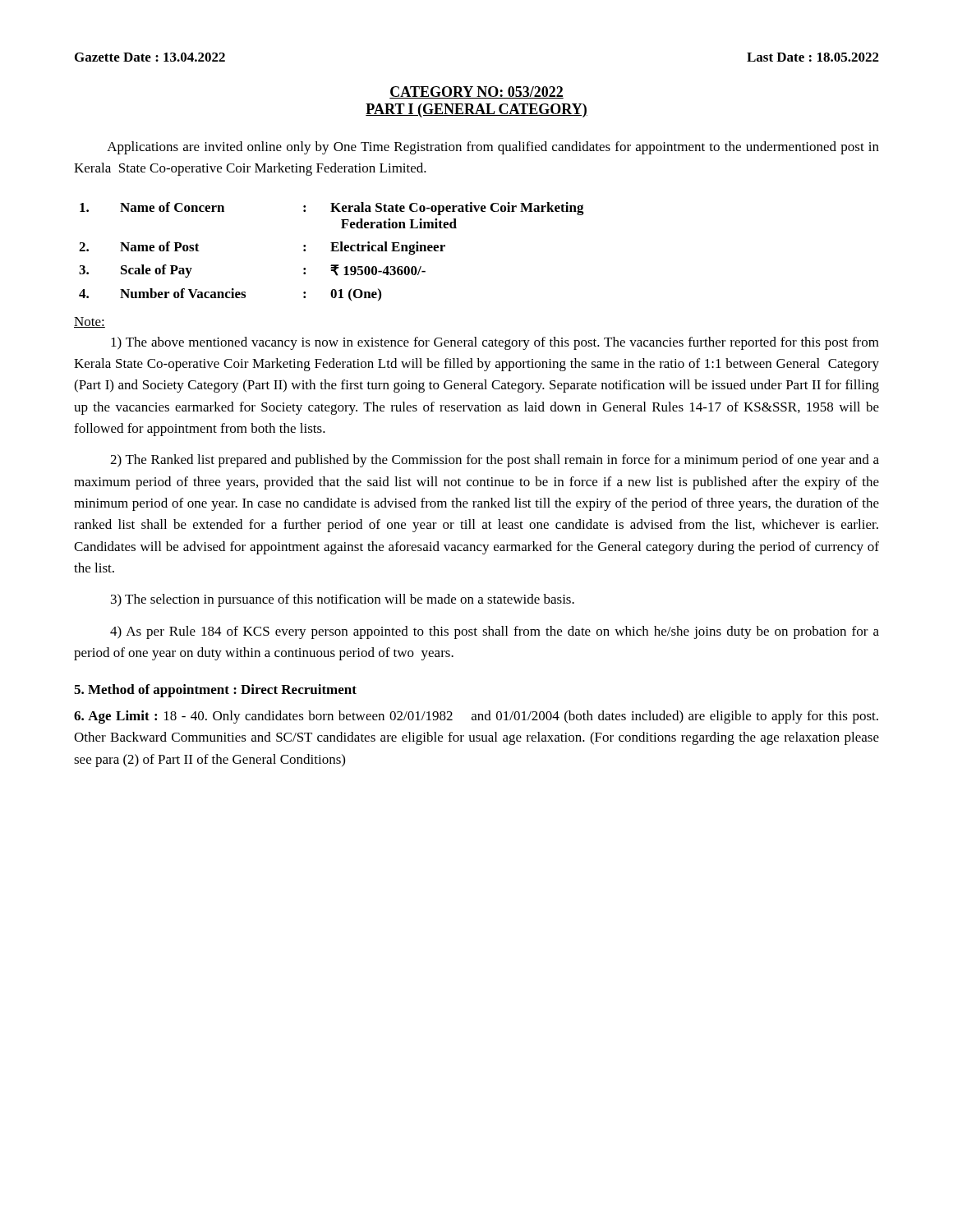
Task: Select the text block containing "1) The above mentioned vacancy is"
Action: point(476,385)
